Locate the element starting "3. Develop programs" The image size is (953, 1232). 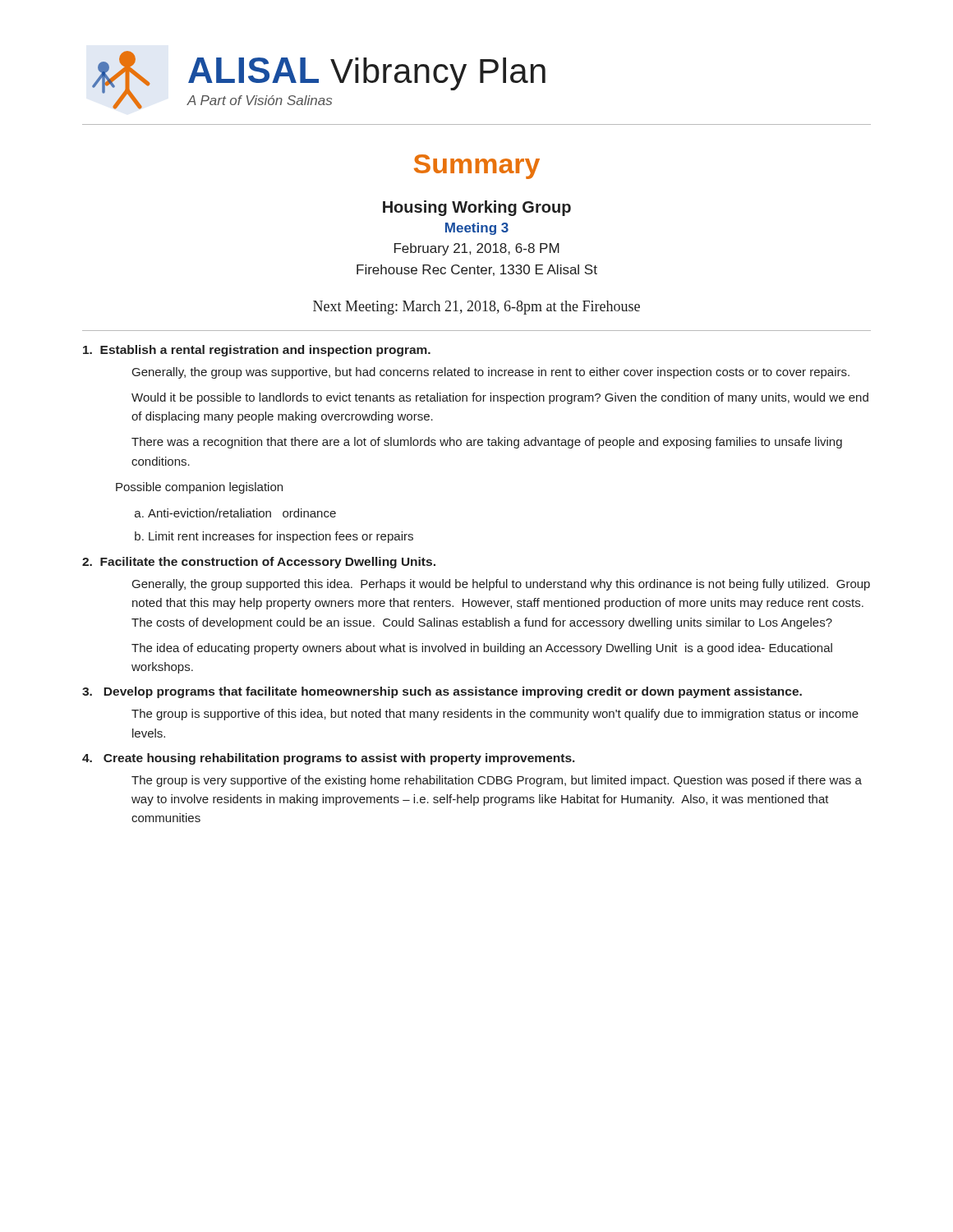tap(476, 713)
